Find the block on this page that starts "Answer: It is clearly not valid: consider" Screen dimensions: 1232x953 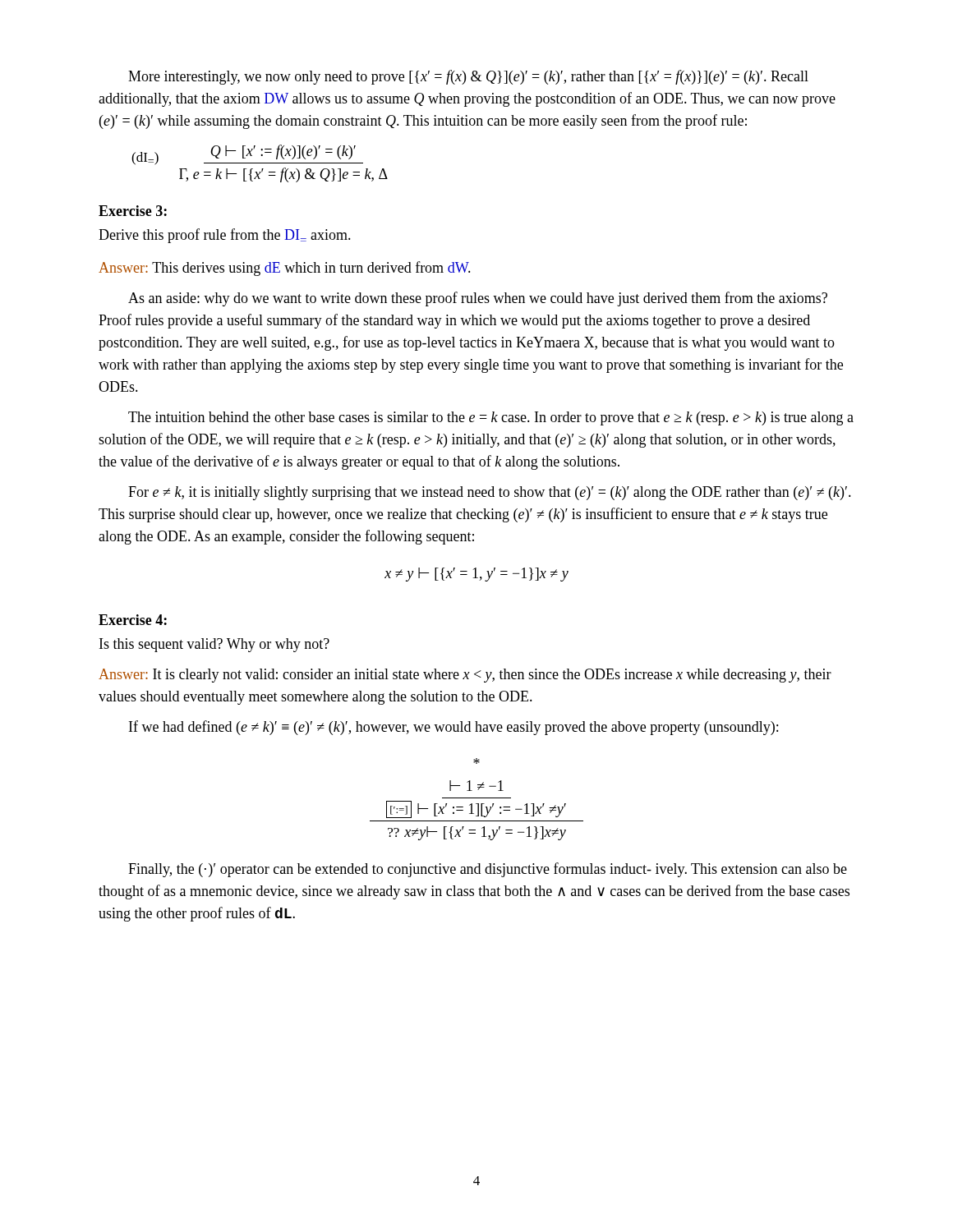tap(465, 685)
